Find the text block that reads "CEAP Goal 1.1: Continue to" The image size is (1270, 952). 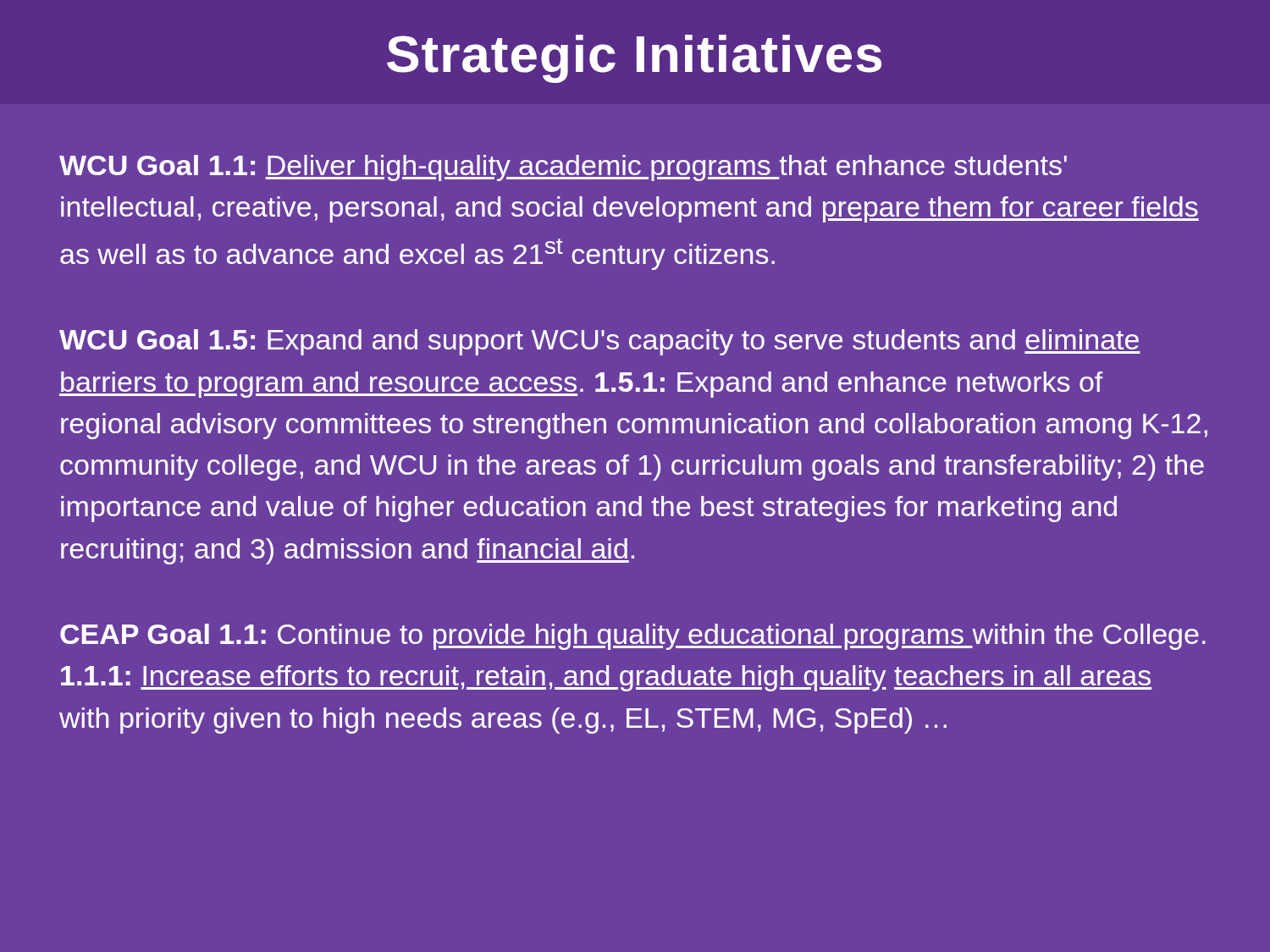tap(633, 676)
